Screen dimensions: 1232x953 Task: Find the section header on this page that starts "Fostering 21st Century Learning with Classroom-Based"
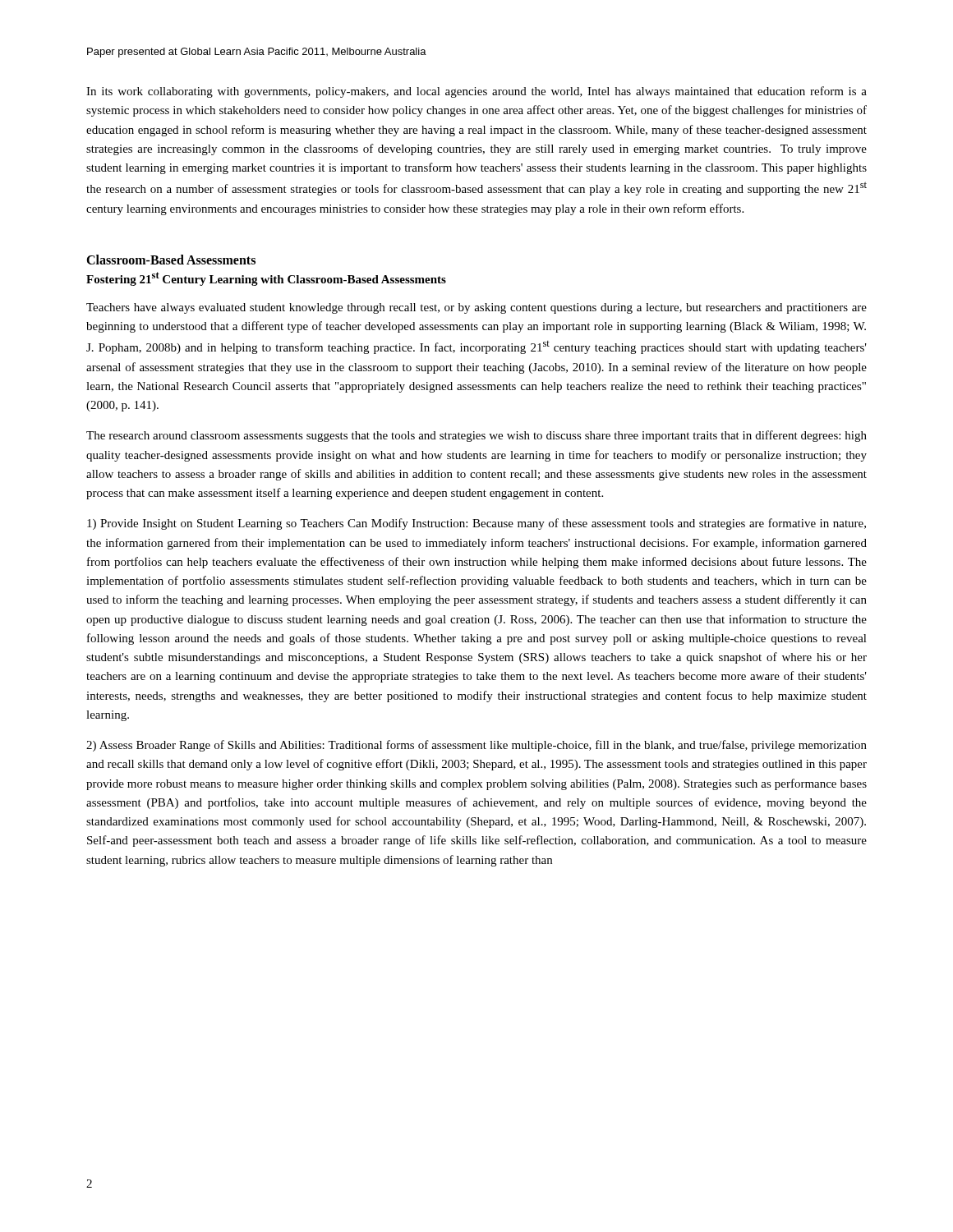tap(266, 277)
